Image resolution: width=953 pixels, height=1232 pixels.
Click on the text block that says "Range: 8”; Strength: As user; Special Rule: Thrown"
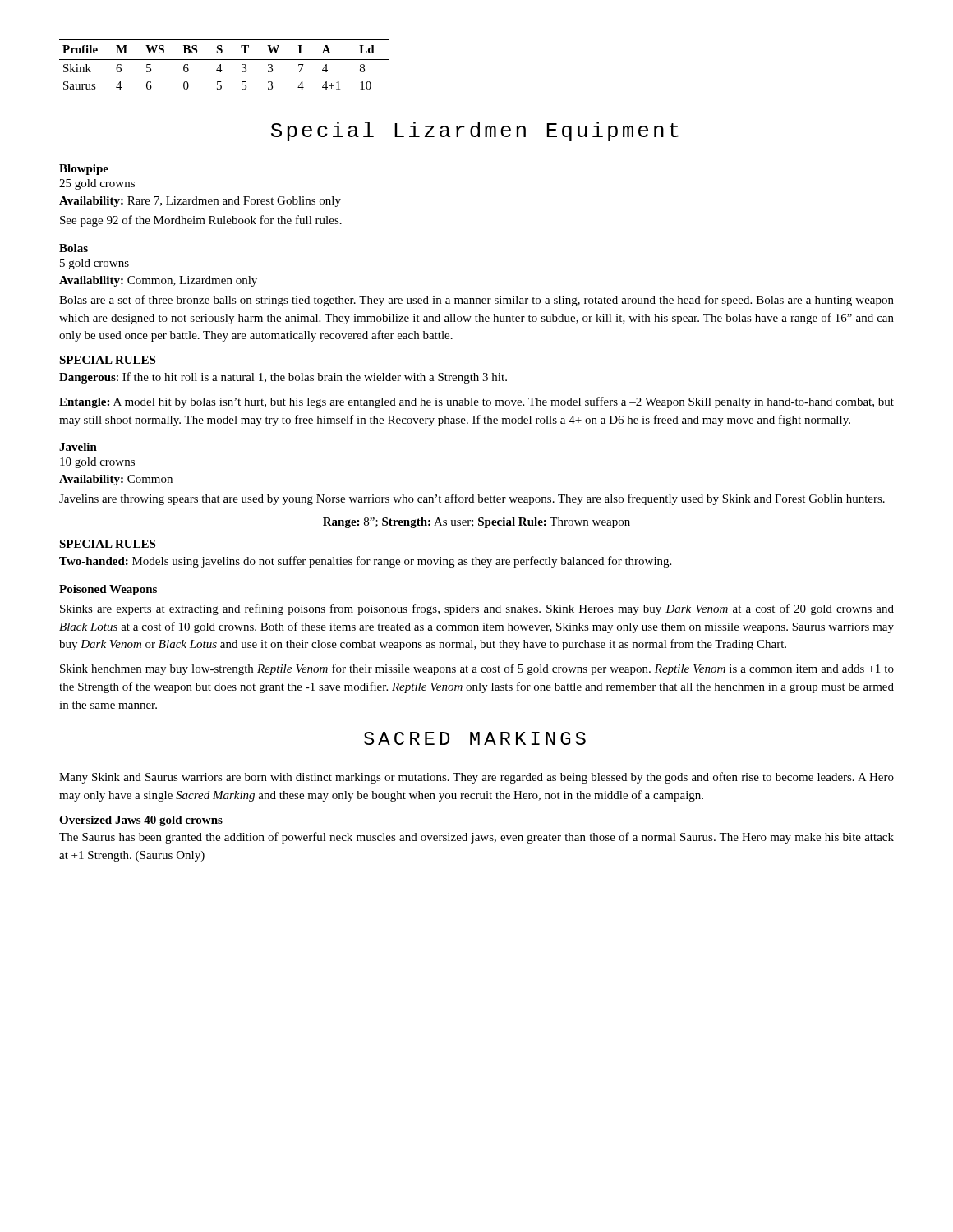pos(476,522)
